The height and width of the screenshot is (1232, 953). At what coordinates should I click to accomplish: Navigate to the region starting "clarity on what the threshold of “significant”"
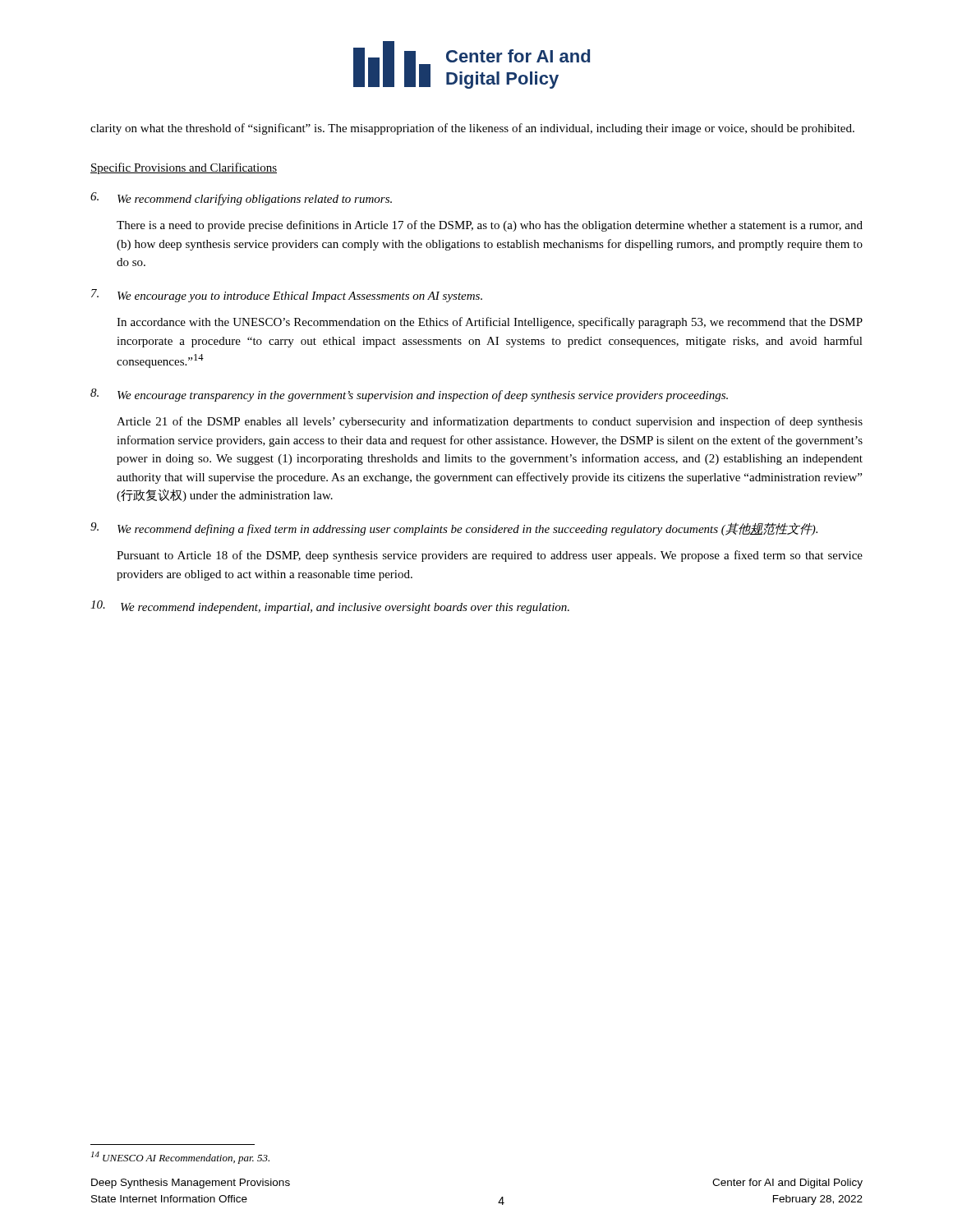(473, 128)
